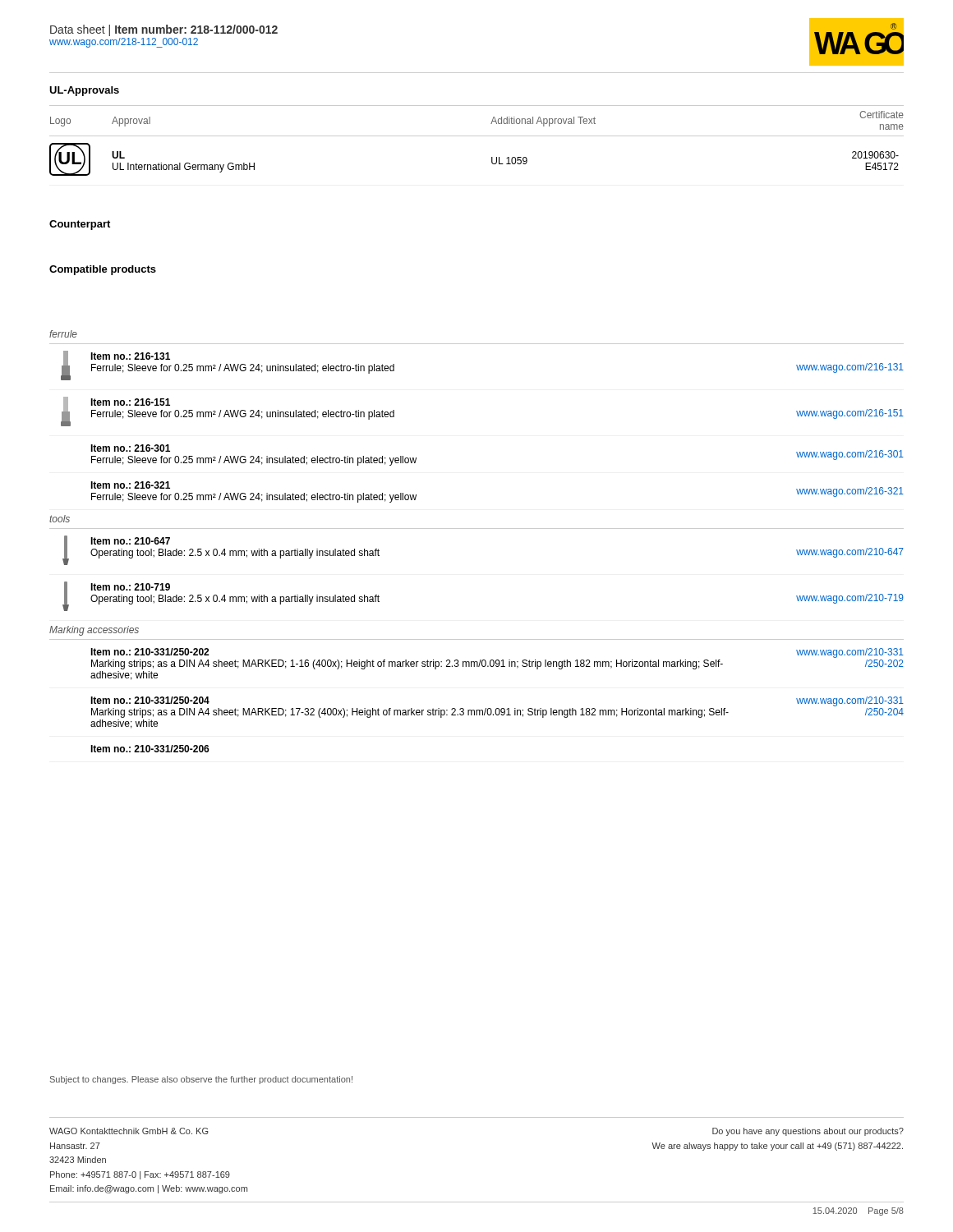953x1232 pixels.
Task: Click the table
Action: 476,145
